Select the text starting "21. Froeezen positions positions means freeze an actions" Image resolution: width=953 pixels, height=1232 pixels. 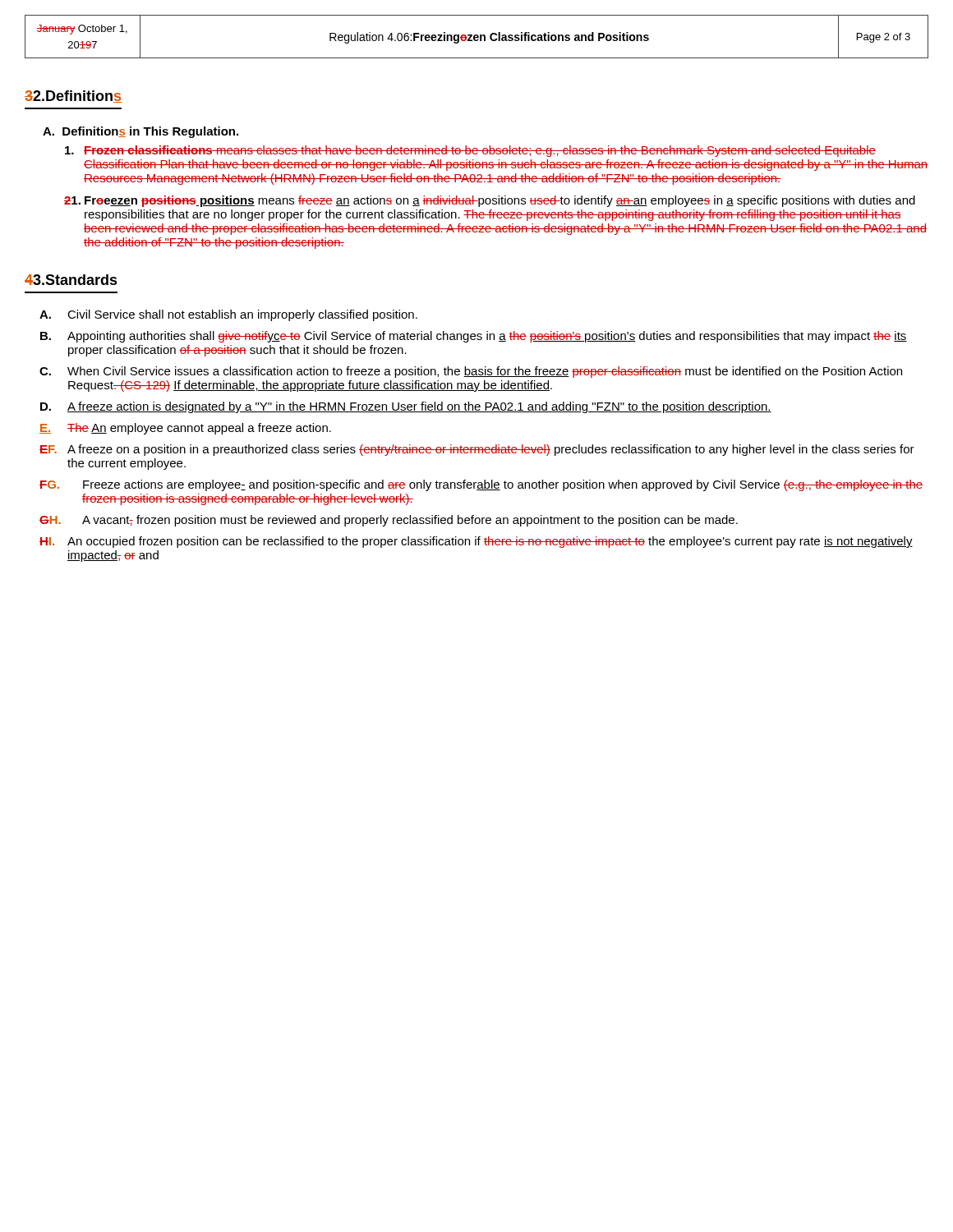coord(496,221)
